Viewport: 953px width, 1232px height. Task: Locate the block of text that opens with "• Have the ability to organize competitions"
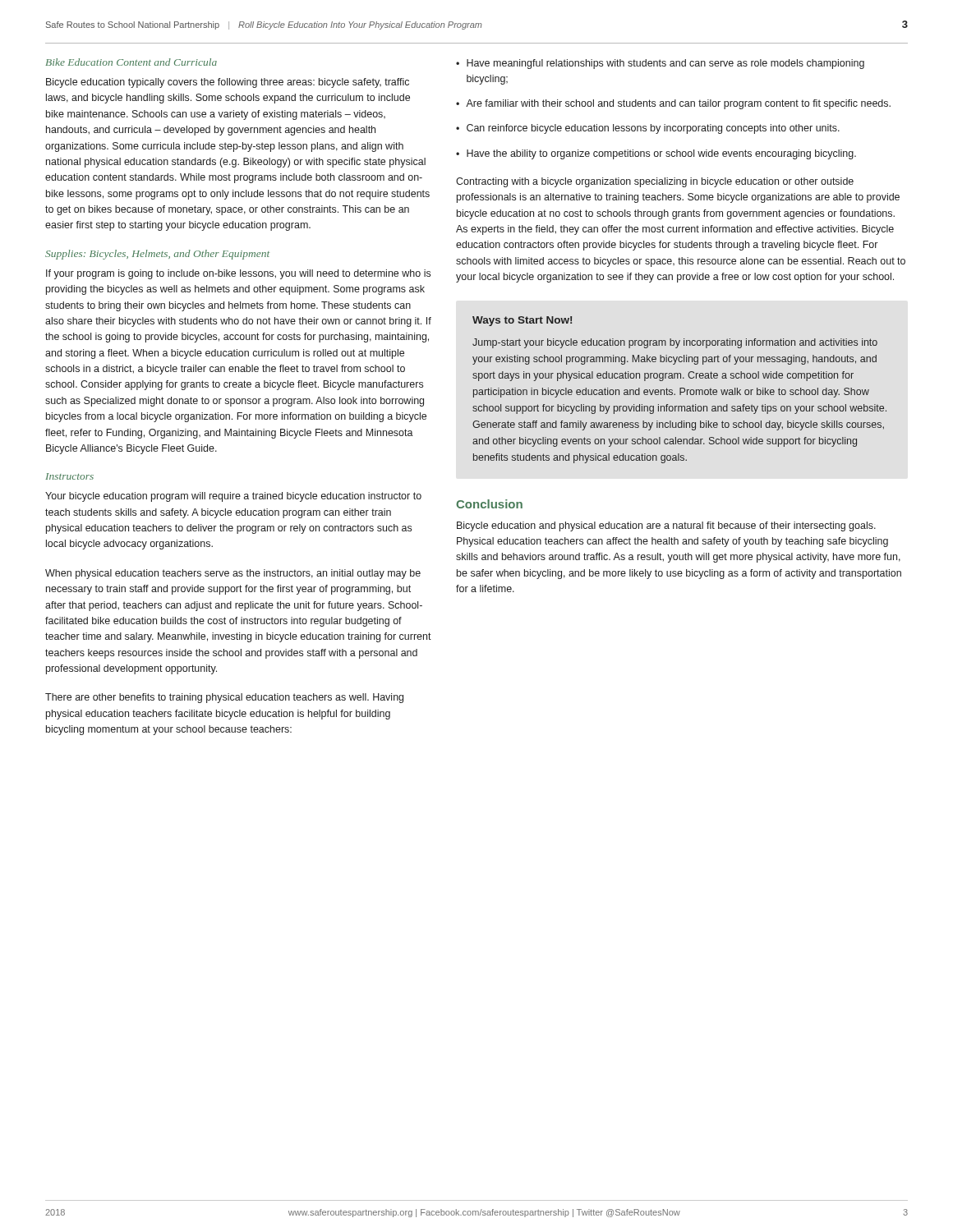656,154
